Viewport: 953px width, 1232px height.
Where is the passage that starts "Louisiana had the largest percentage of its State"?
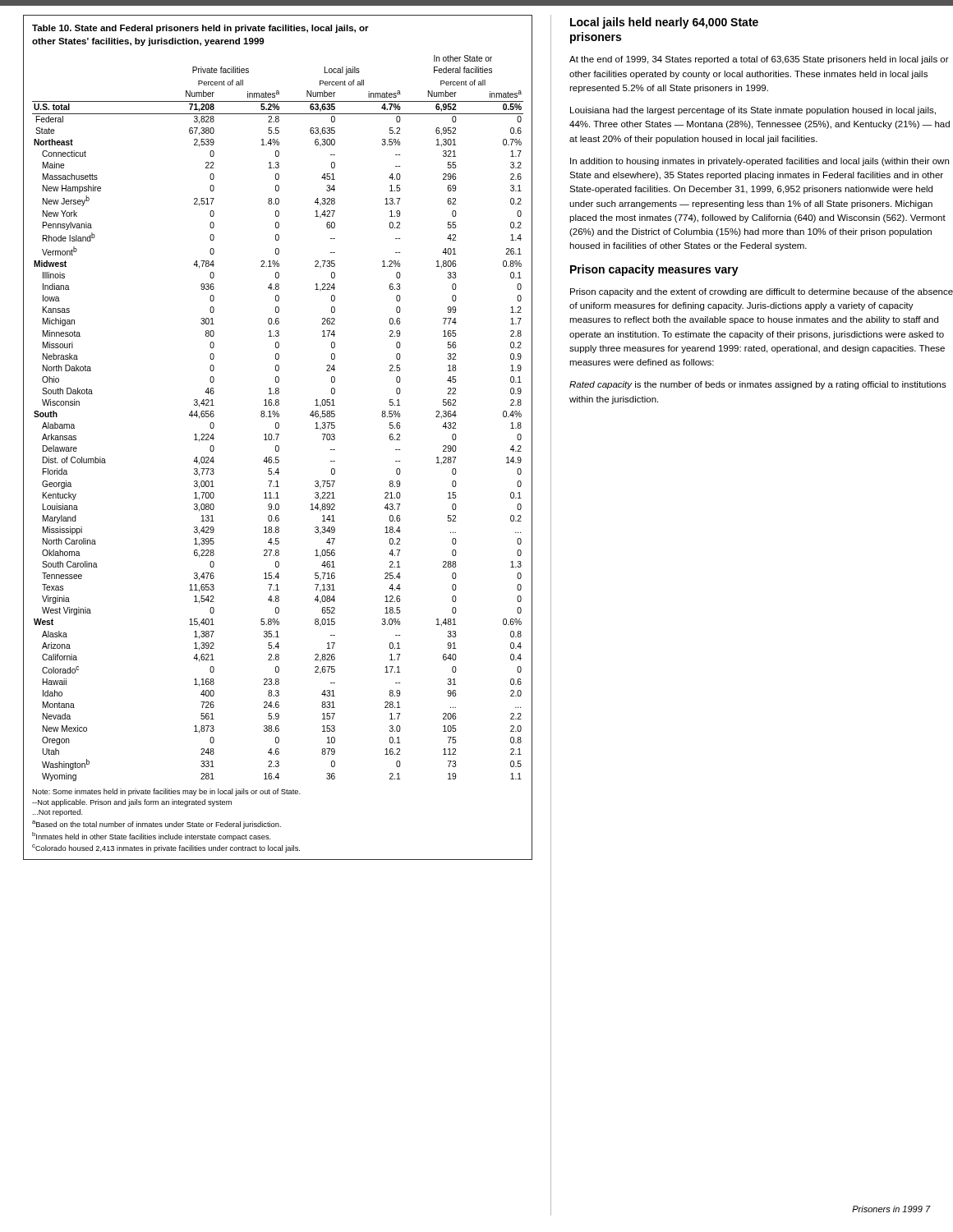(760, 124)
